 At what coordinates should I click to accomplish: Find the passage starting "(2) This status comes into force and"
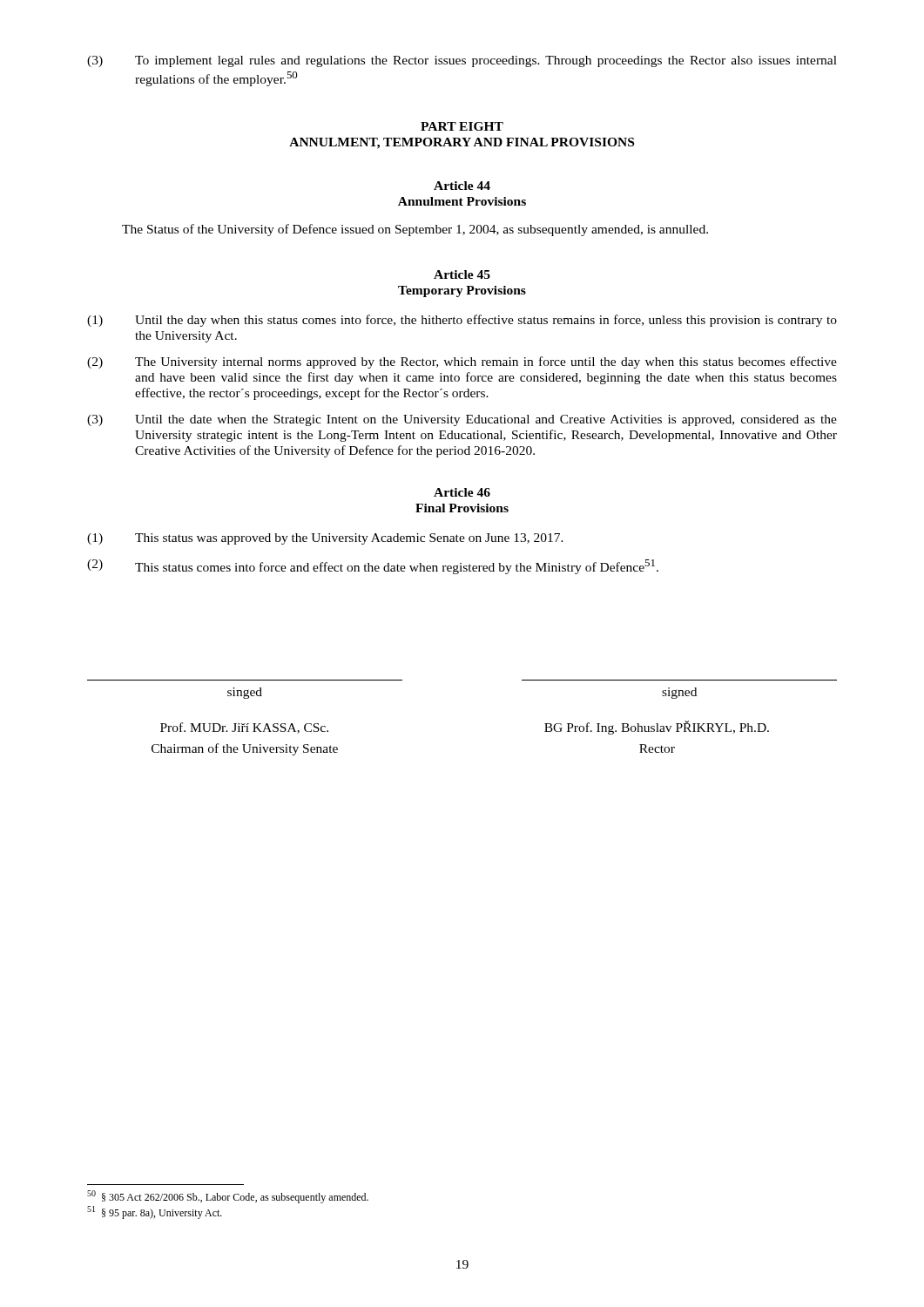coord(462,566)
